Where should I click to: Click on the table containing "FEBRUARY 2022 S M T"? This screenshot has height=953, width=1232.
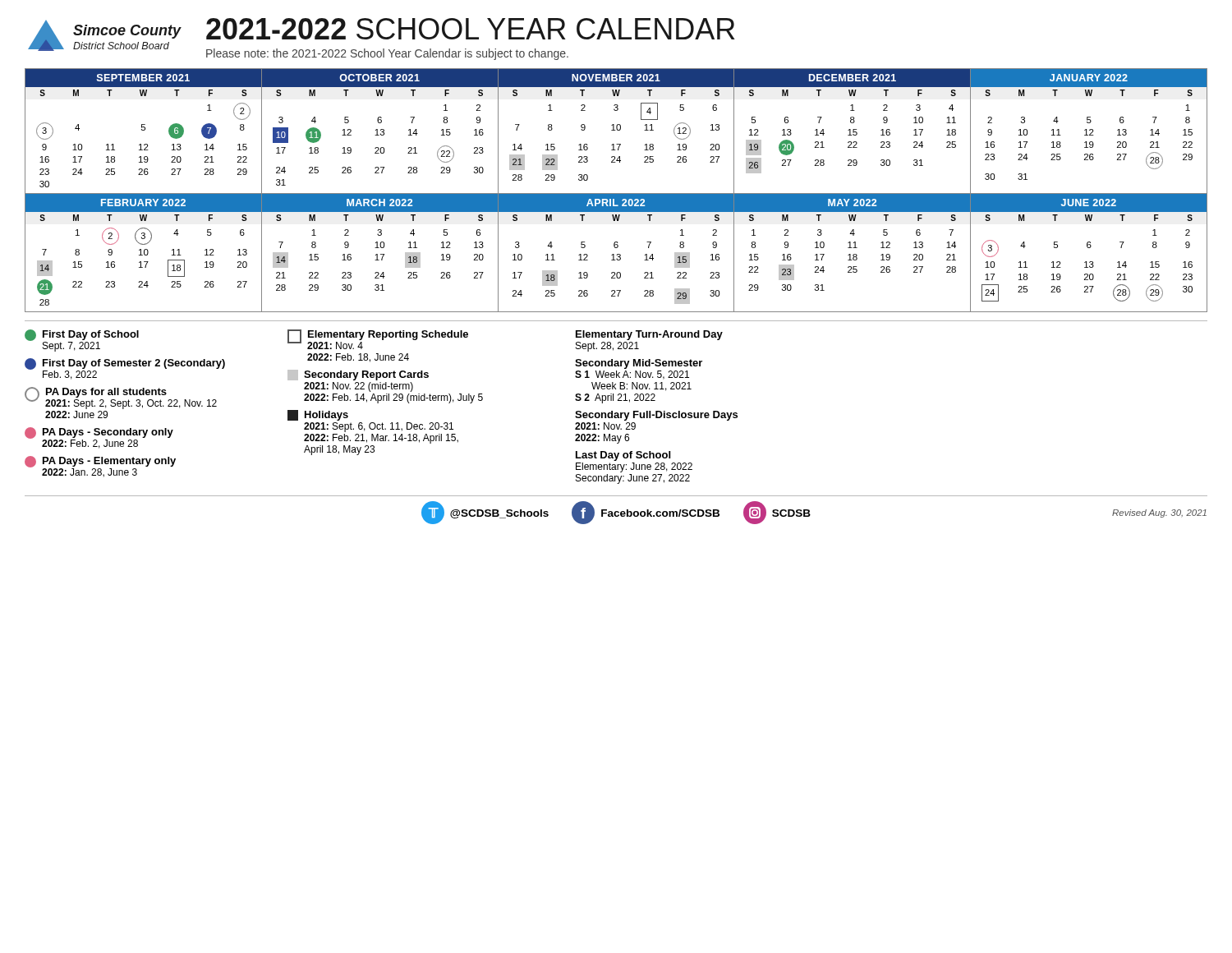click(x=616, y=253)
